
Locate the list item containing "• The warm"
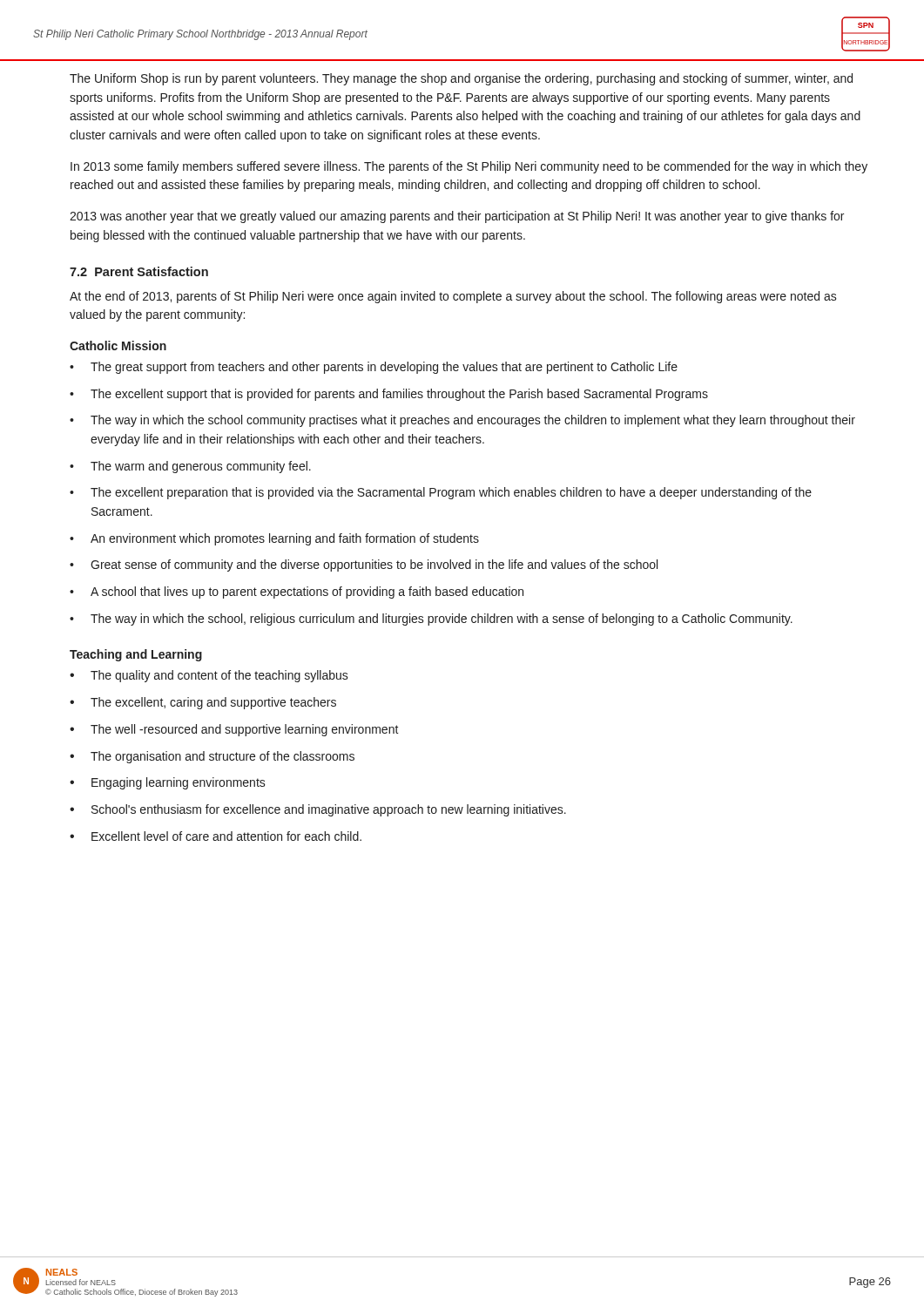(190, 467)
